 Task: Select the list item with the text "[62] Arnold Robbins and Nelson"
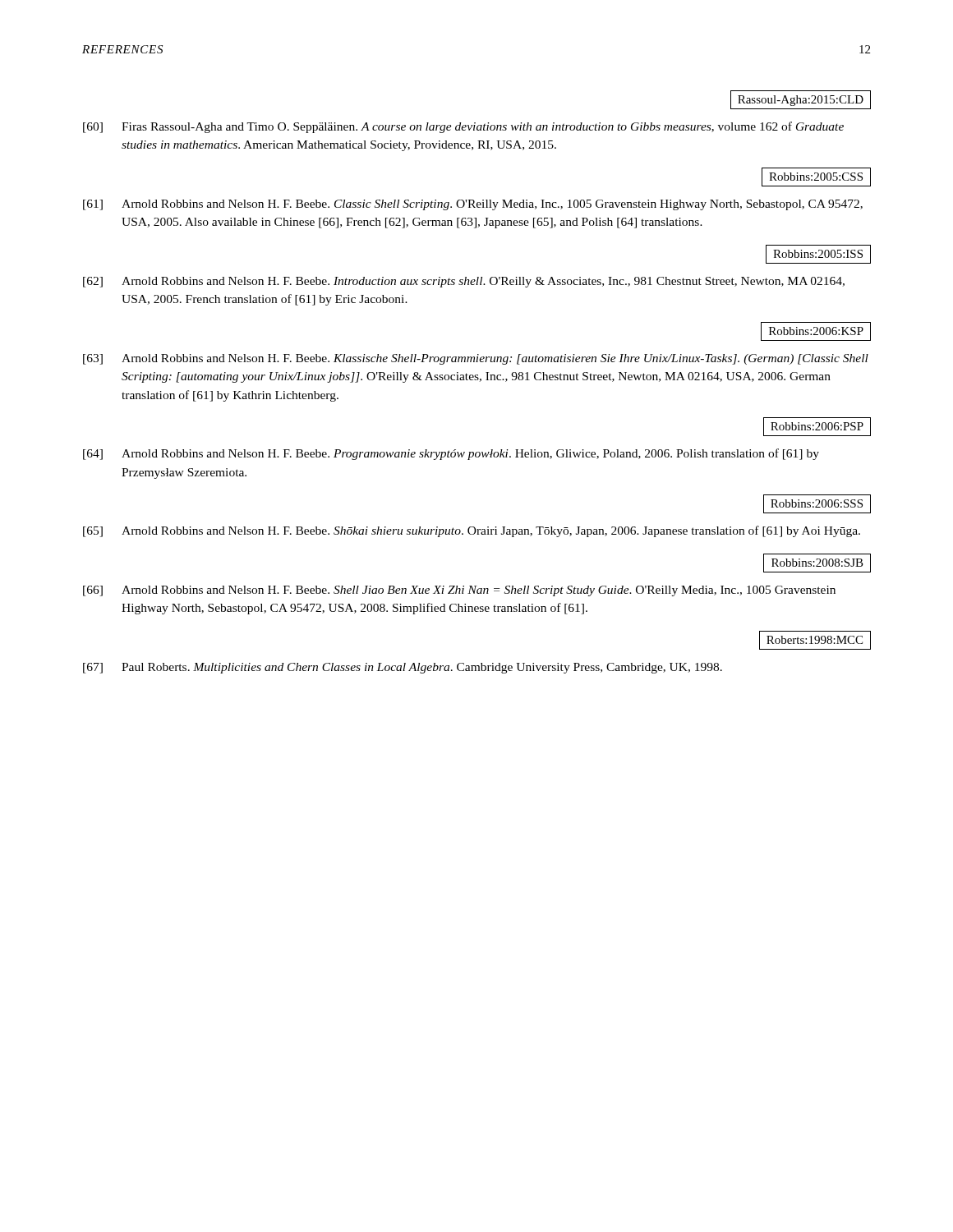click(476, 290)
